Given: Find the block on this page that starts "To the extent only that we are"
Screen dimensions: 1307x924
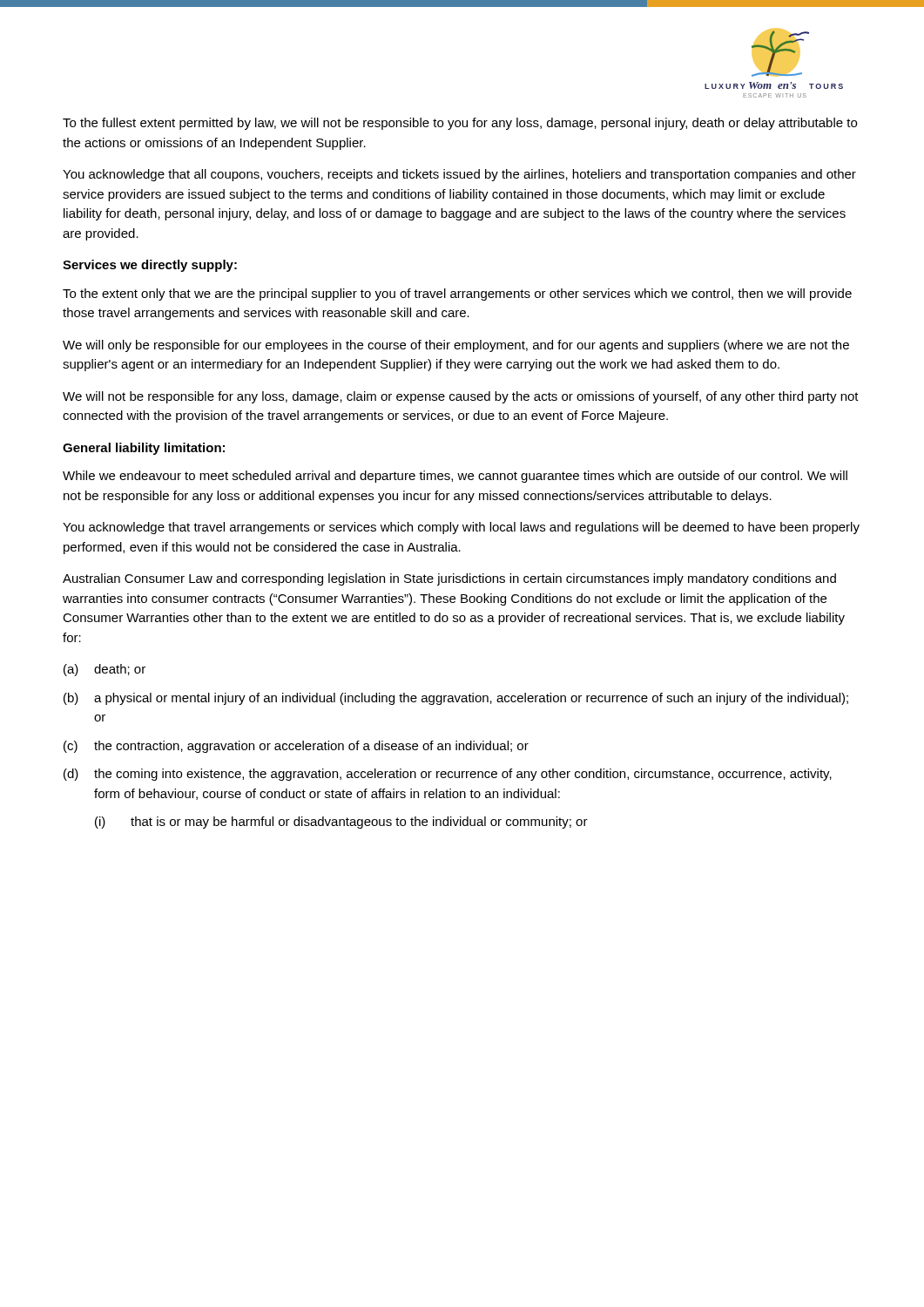Looking at the screenshot, I should (462, 303).
